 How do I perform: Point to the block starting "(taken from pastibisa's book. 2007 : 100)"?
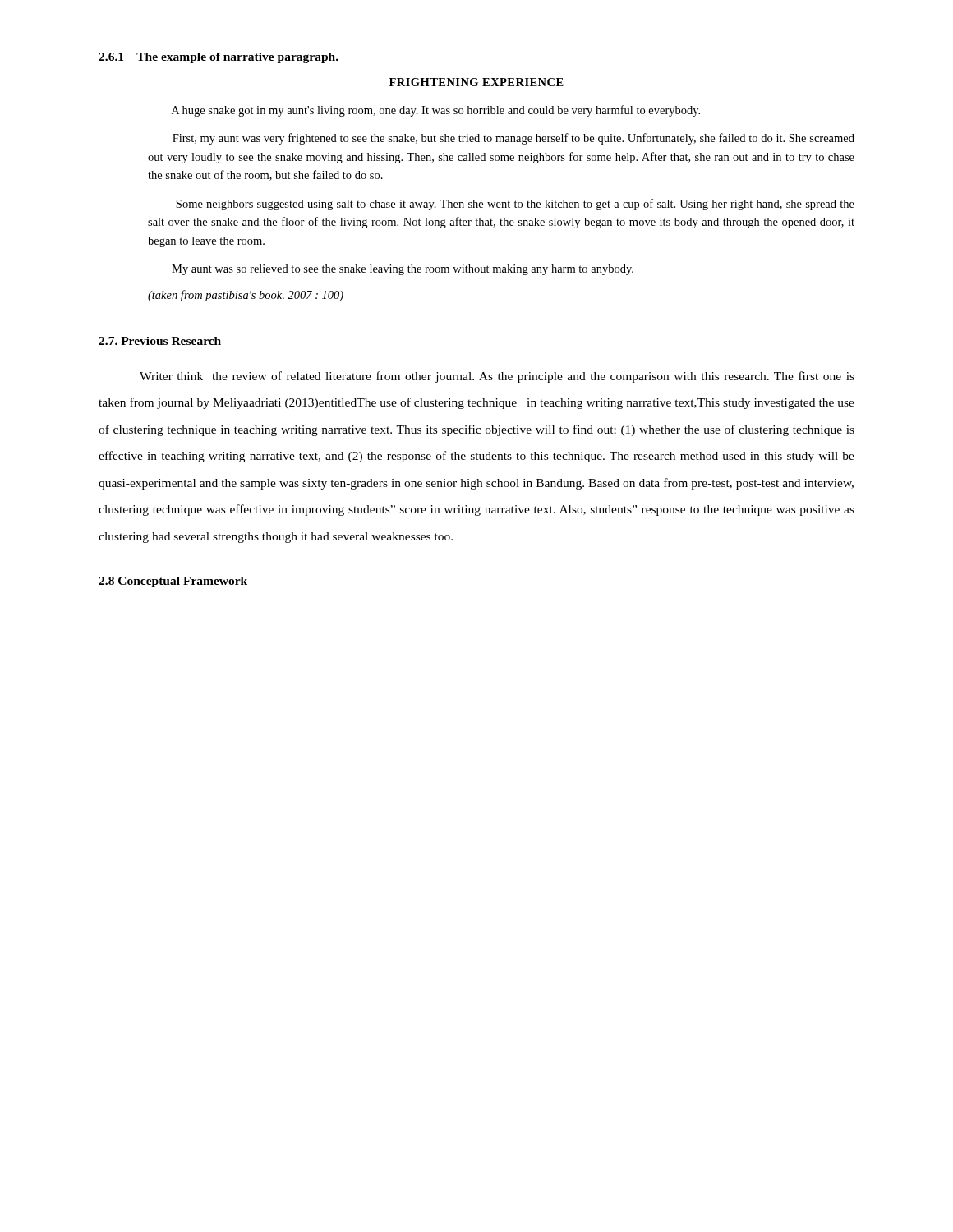coord(246,295)
